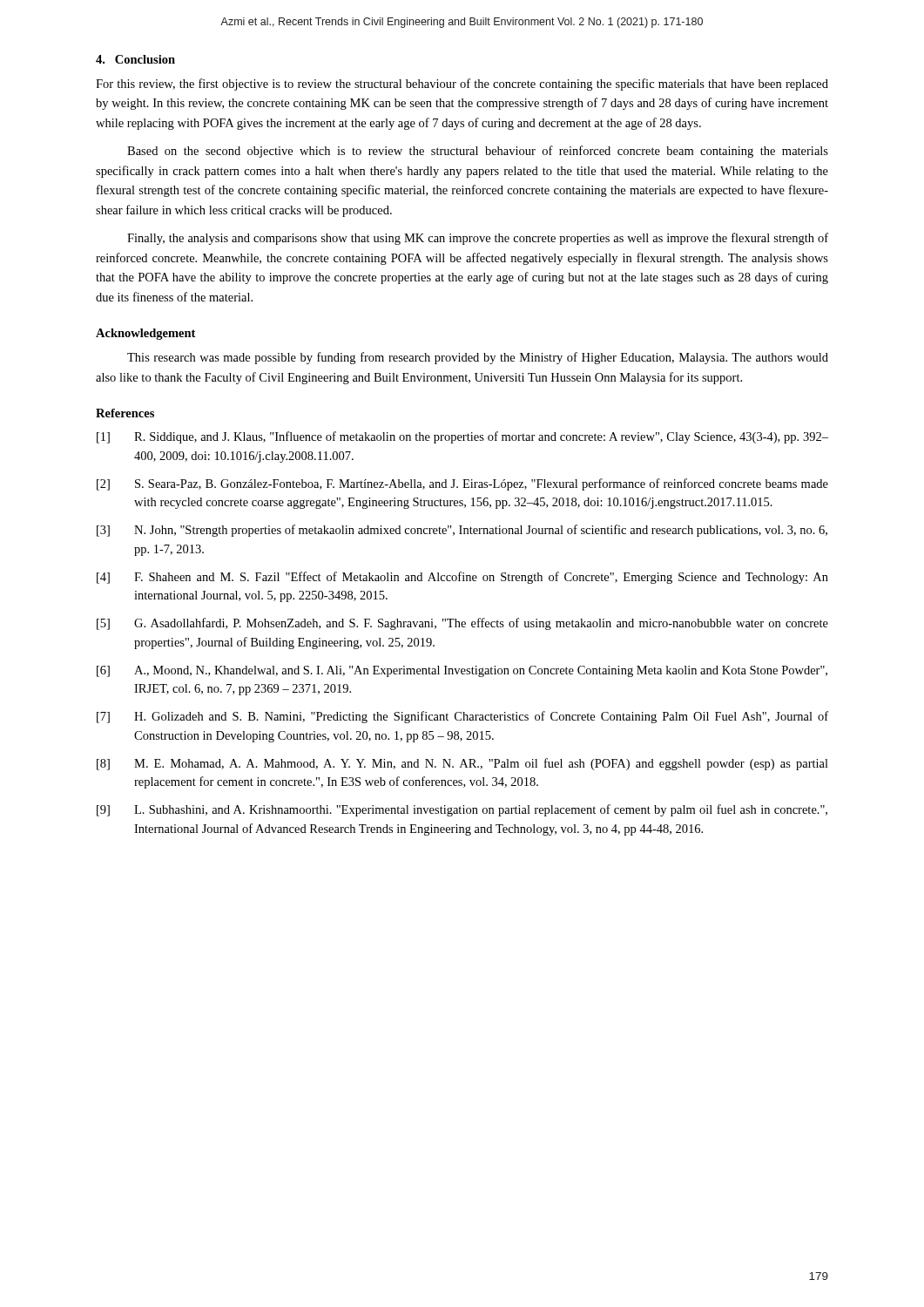Click on the list item that reads "[1] R. Siddique,"
Viewport: 924px width, 1307px height.
click(462, 447)
